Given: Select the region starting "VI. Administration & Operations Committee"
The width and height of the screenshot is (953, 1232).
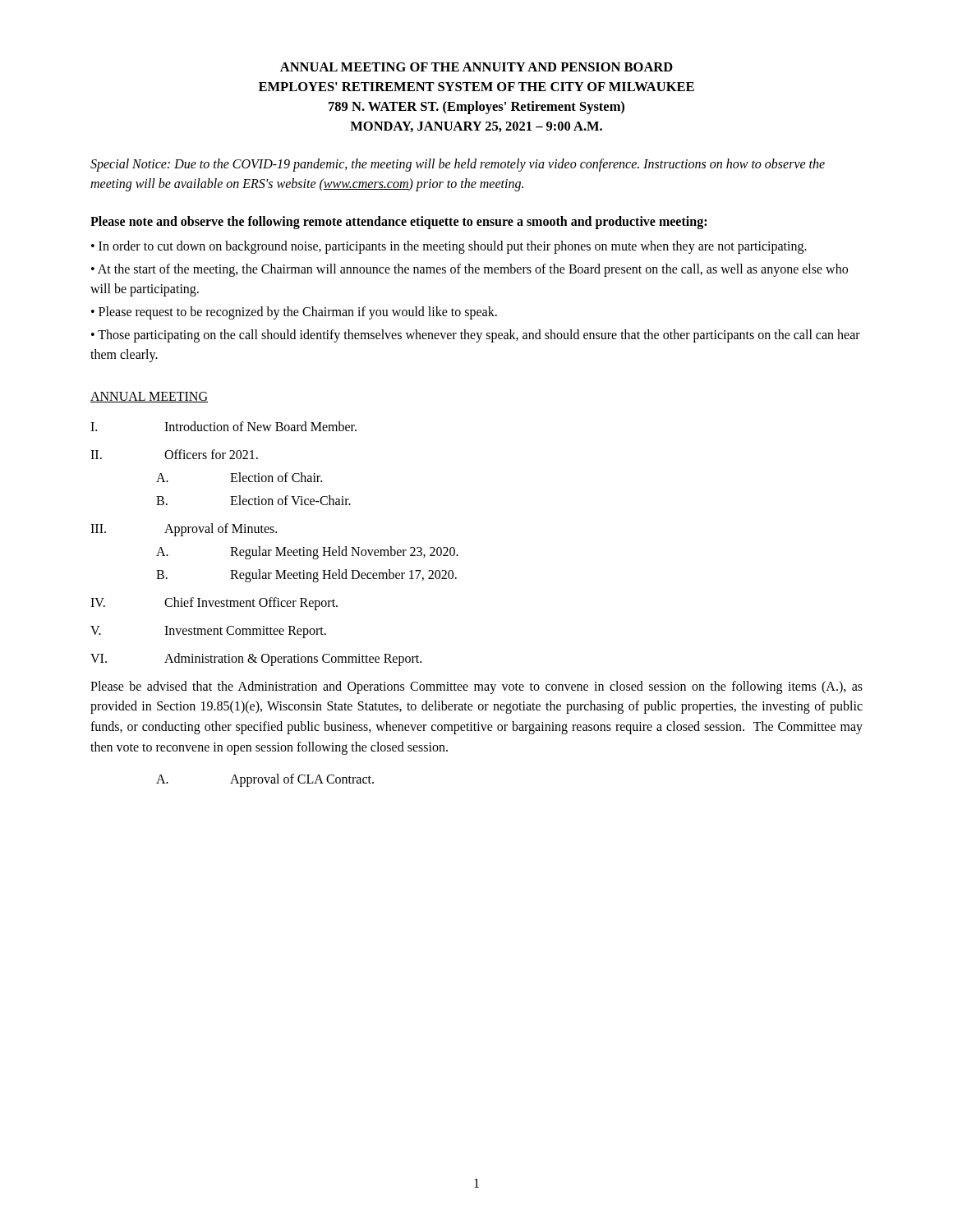Looking at the screenshot, I should point(256,660).
